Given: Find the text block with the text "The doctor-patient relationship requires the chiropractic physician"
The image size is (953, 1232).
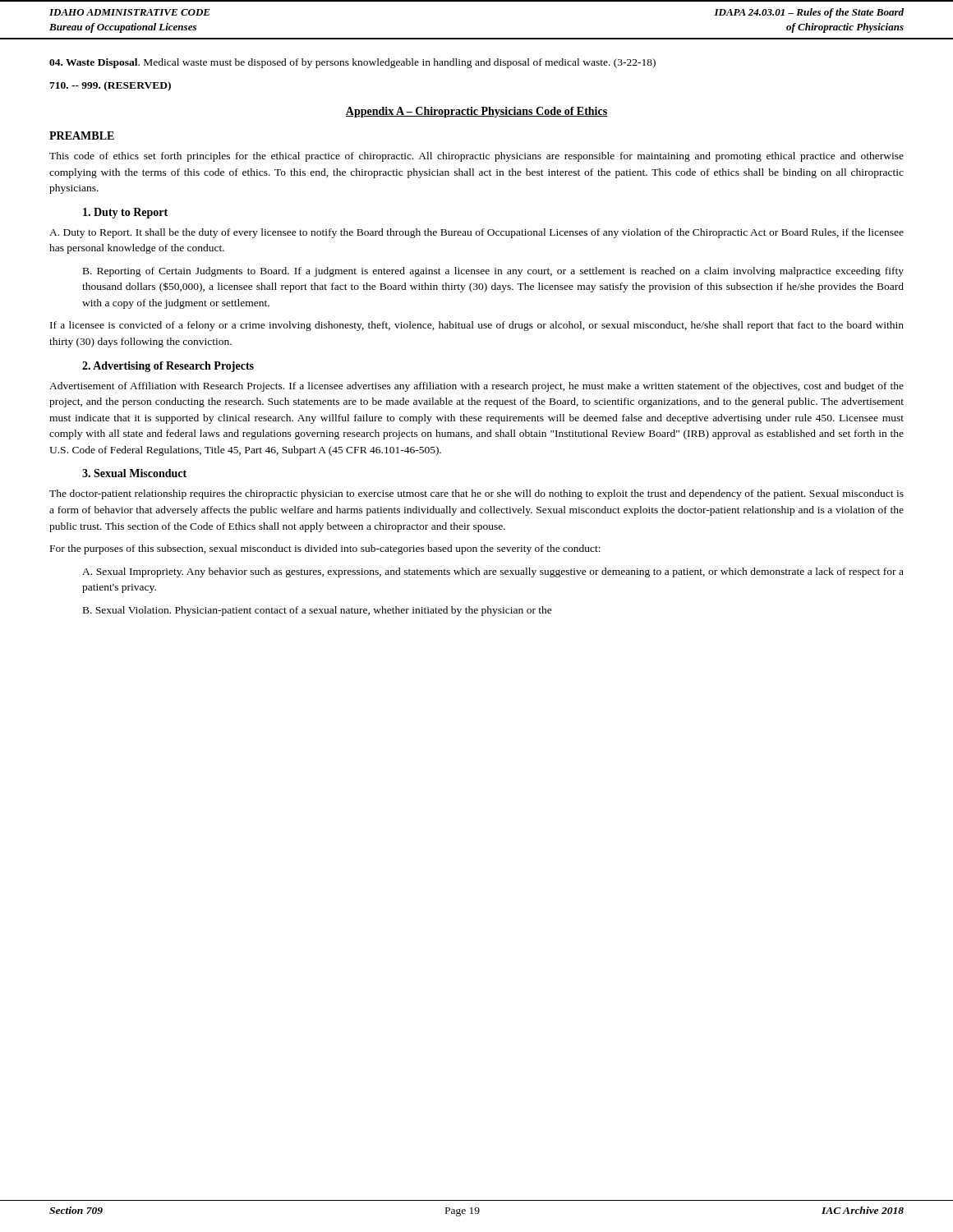Looking at the screenshot, I should coord(476,510).
